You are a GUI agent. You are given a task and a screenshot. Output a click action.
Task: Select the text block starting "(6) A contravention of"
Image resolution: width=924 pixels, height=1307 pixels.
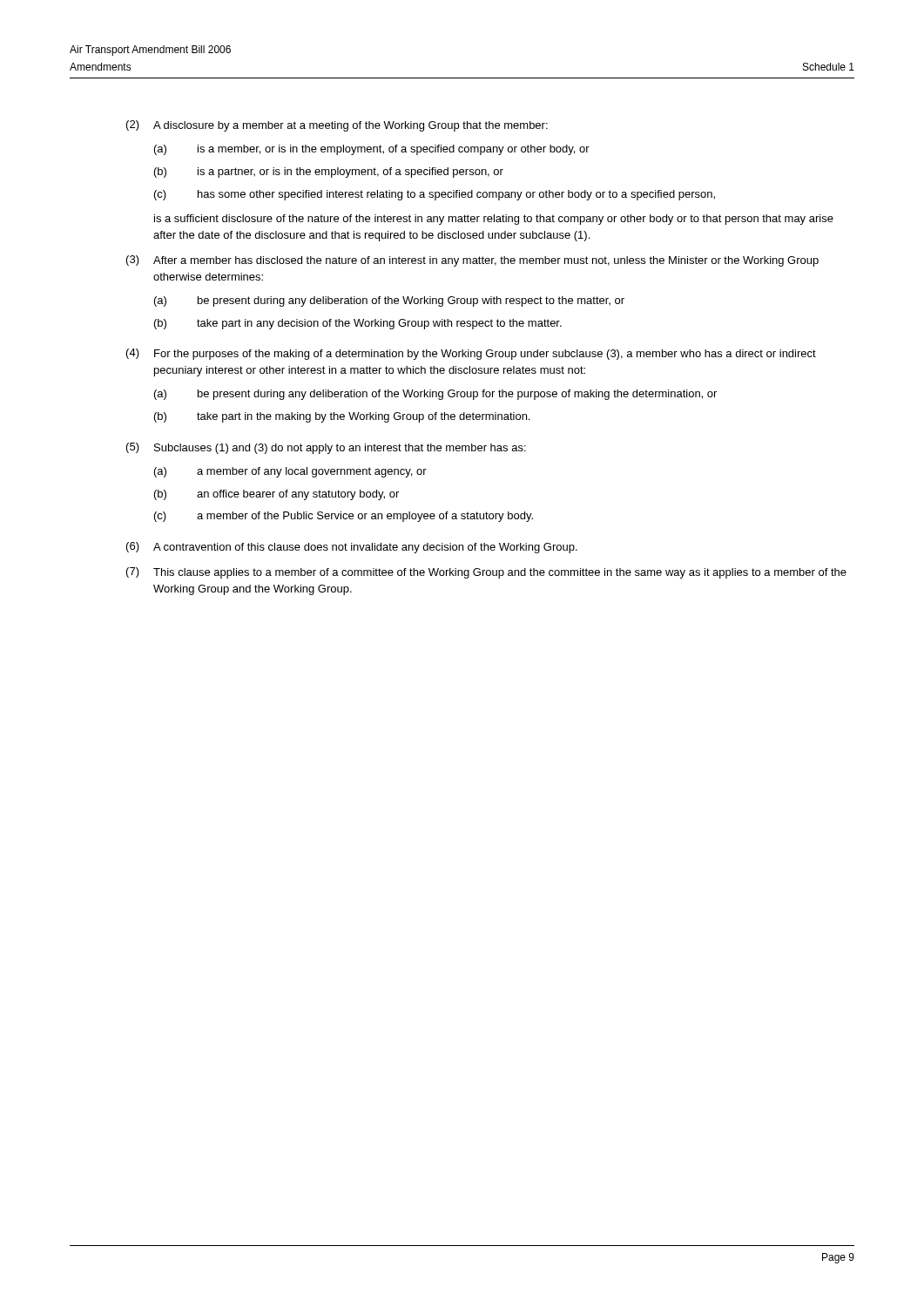pyautogui.click(x=462, y=548)
